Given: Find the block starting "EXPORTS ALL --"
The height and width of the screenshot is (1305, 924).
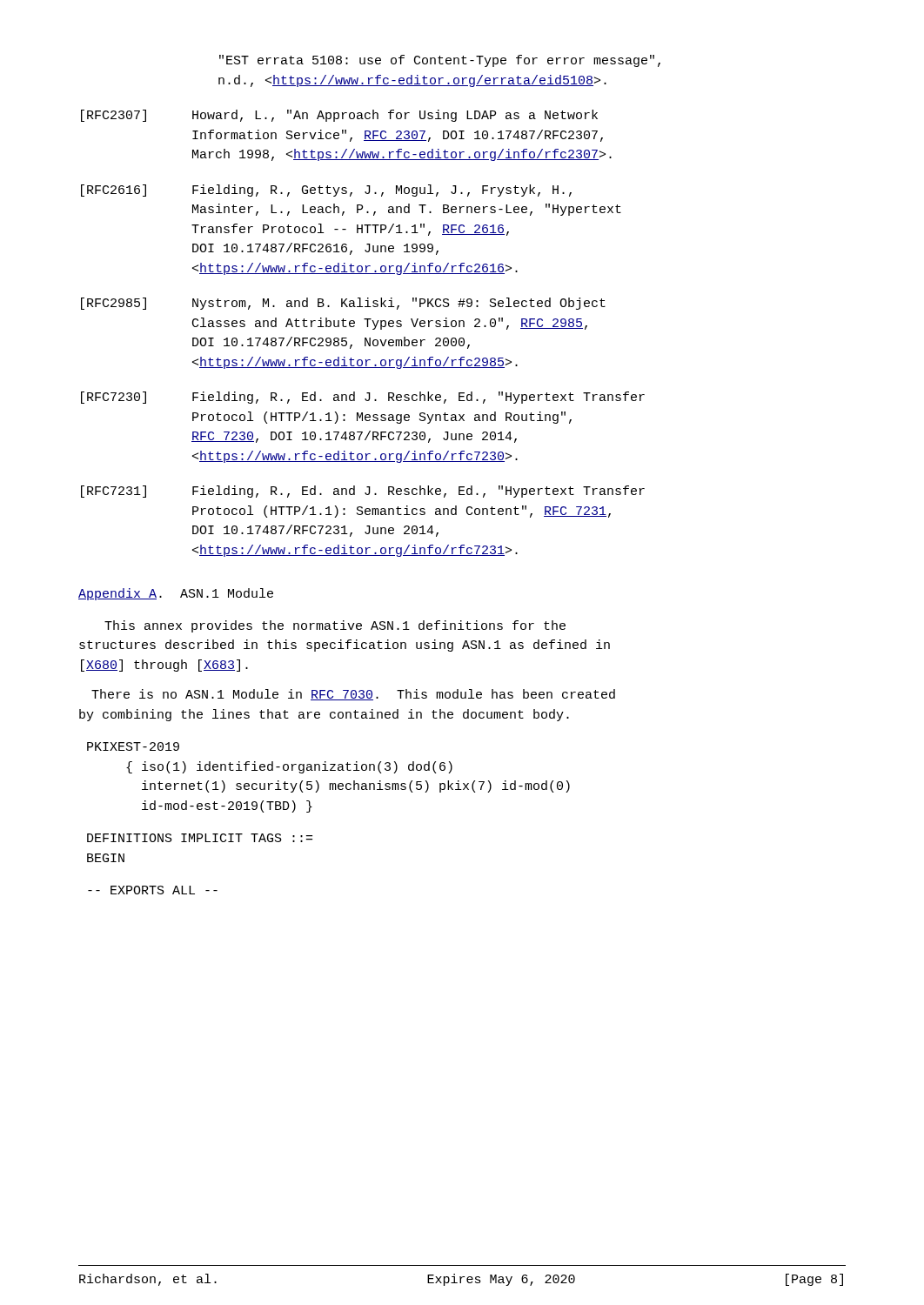Looking at the screenshot, I should click(153, 890).
